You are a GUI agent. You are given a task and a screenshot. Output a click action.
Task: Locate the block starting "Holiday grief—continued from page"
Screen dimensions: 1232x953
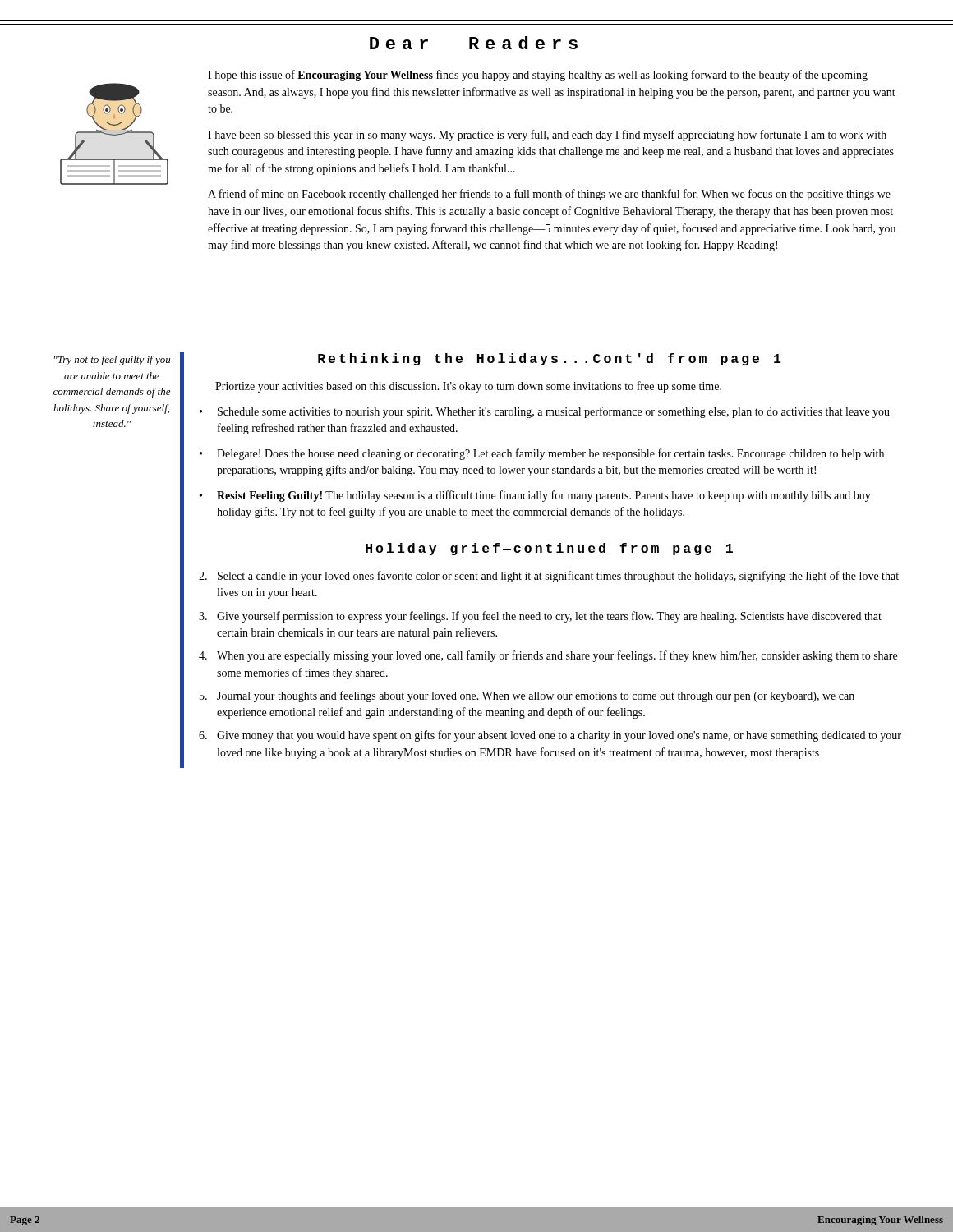click(x=550, y=549)
